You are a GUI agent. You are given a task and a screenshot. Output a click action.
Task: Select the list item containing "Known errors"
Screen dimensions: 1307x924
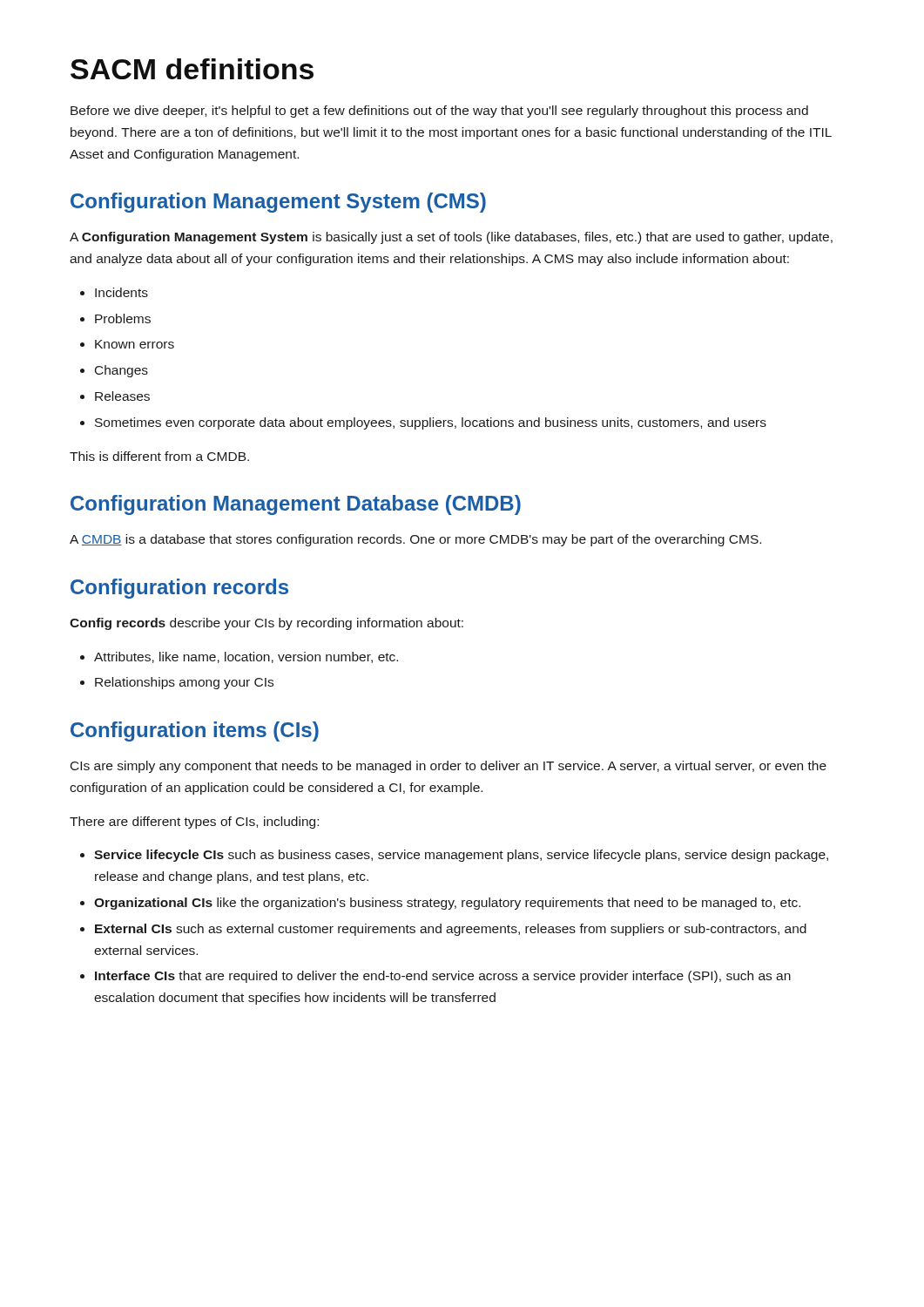click(127, 344)
